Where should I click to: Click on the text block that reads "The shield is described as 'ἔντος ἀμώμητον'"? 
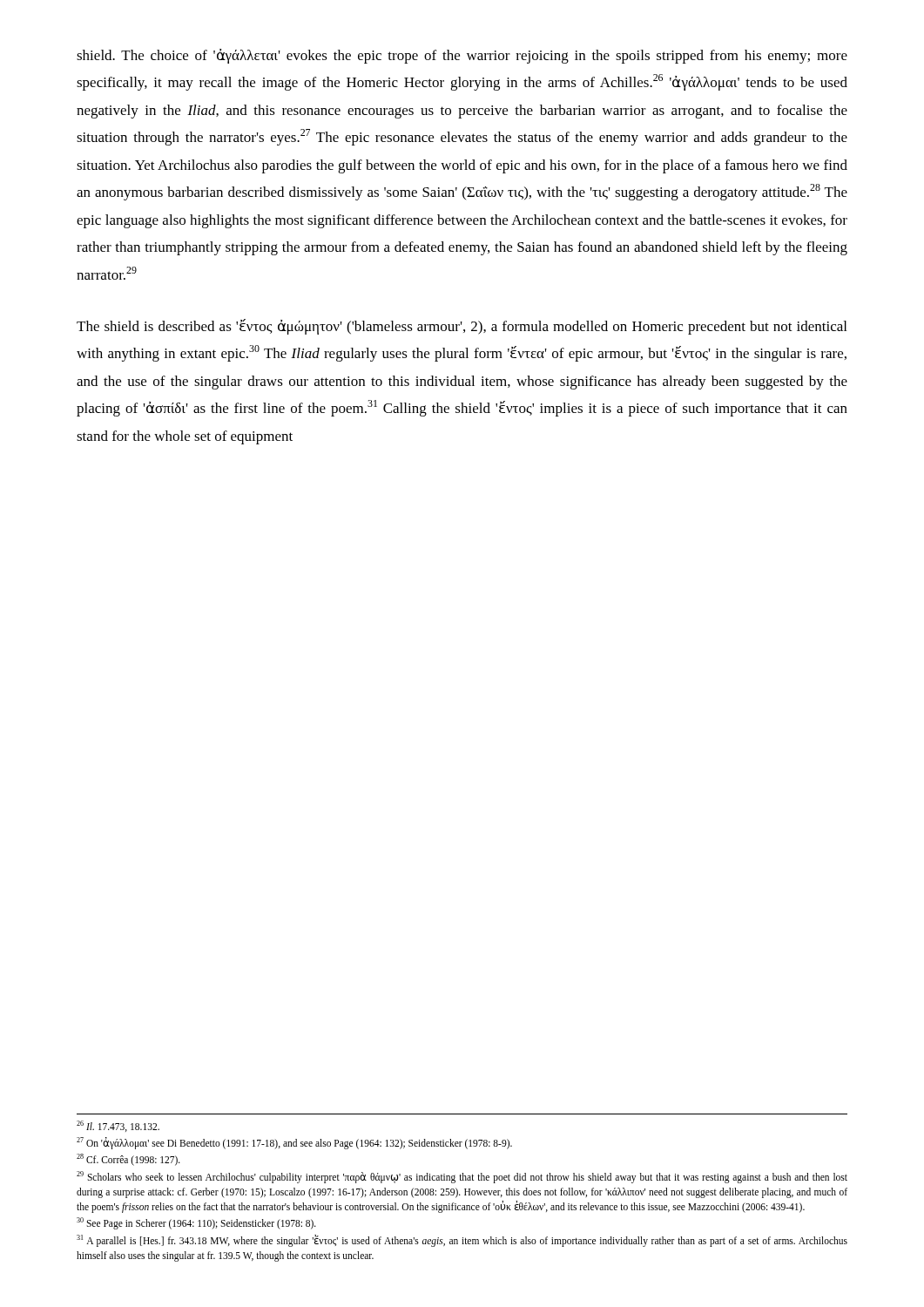coord(462,381)
